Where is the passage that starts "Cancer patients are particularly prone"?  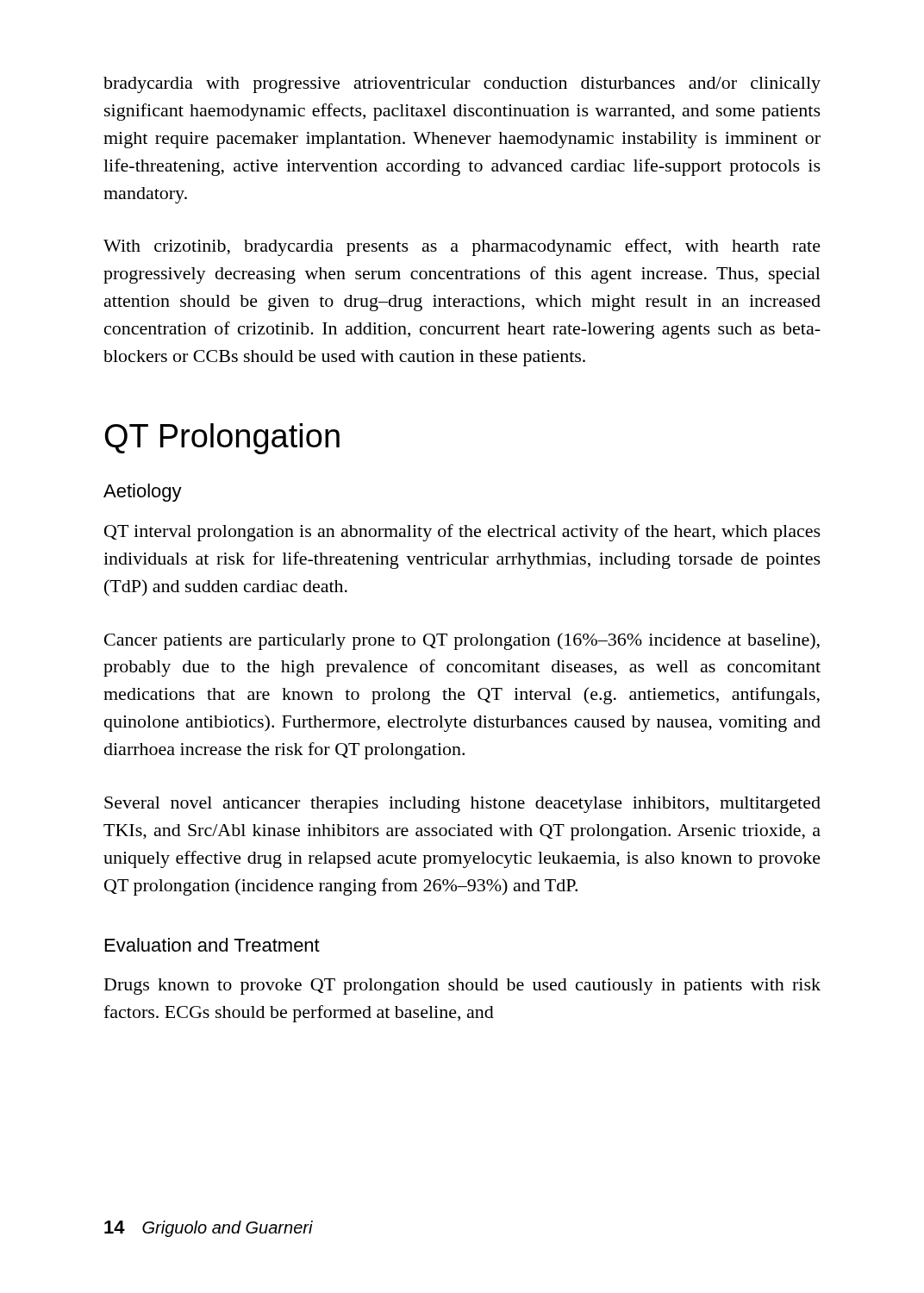(x=462, y=694)
